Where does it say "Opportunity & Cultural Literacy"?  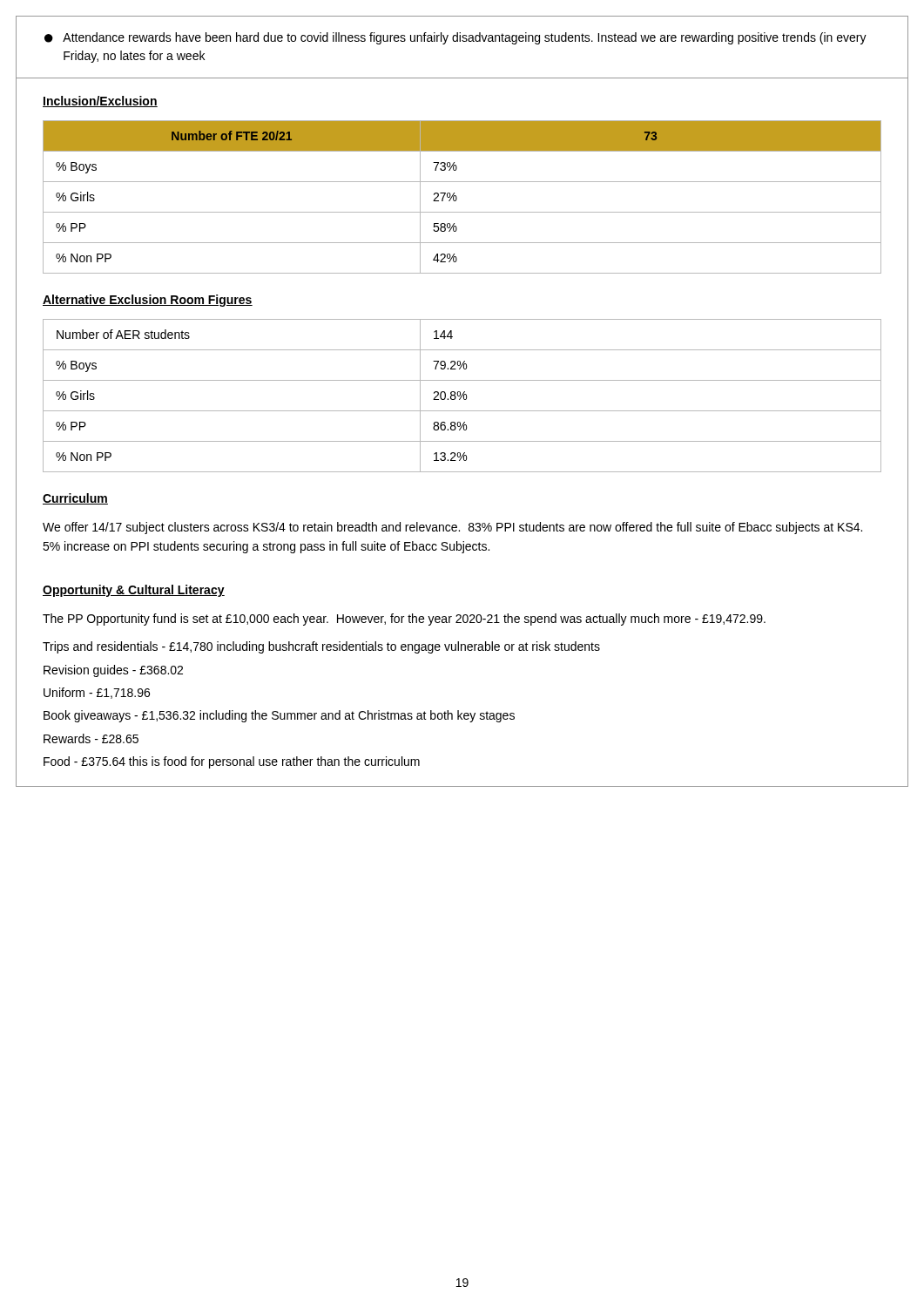click(133, 590)
